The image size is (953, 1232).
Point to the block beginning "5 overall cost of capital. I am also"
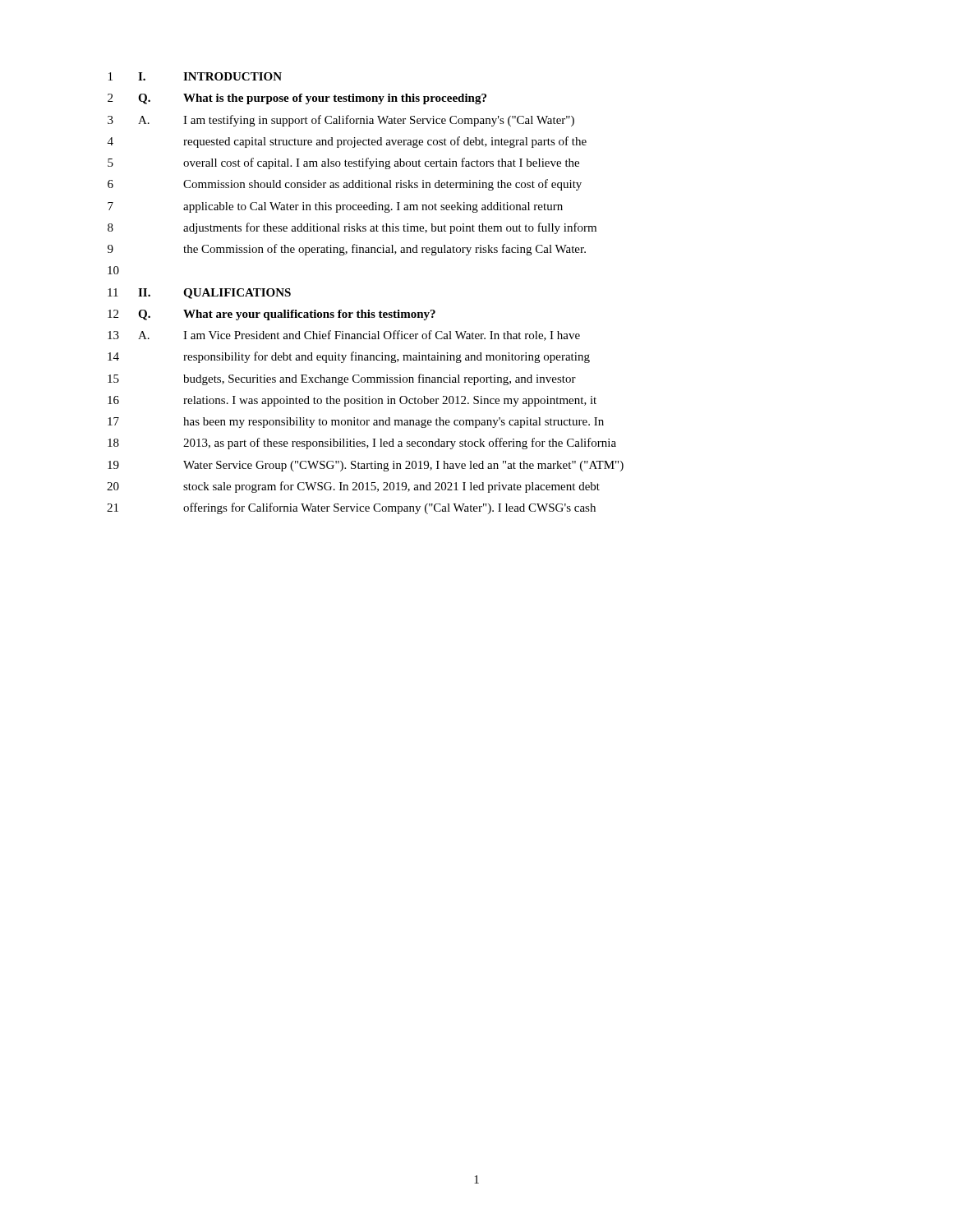point(476,163)
